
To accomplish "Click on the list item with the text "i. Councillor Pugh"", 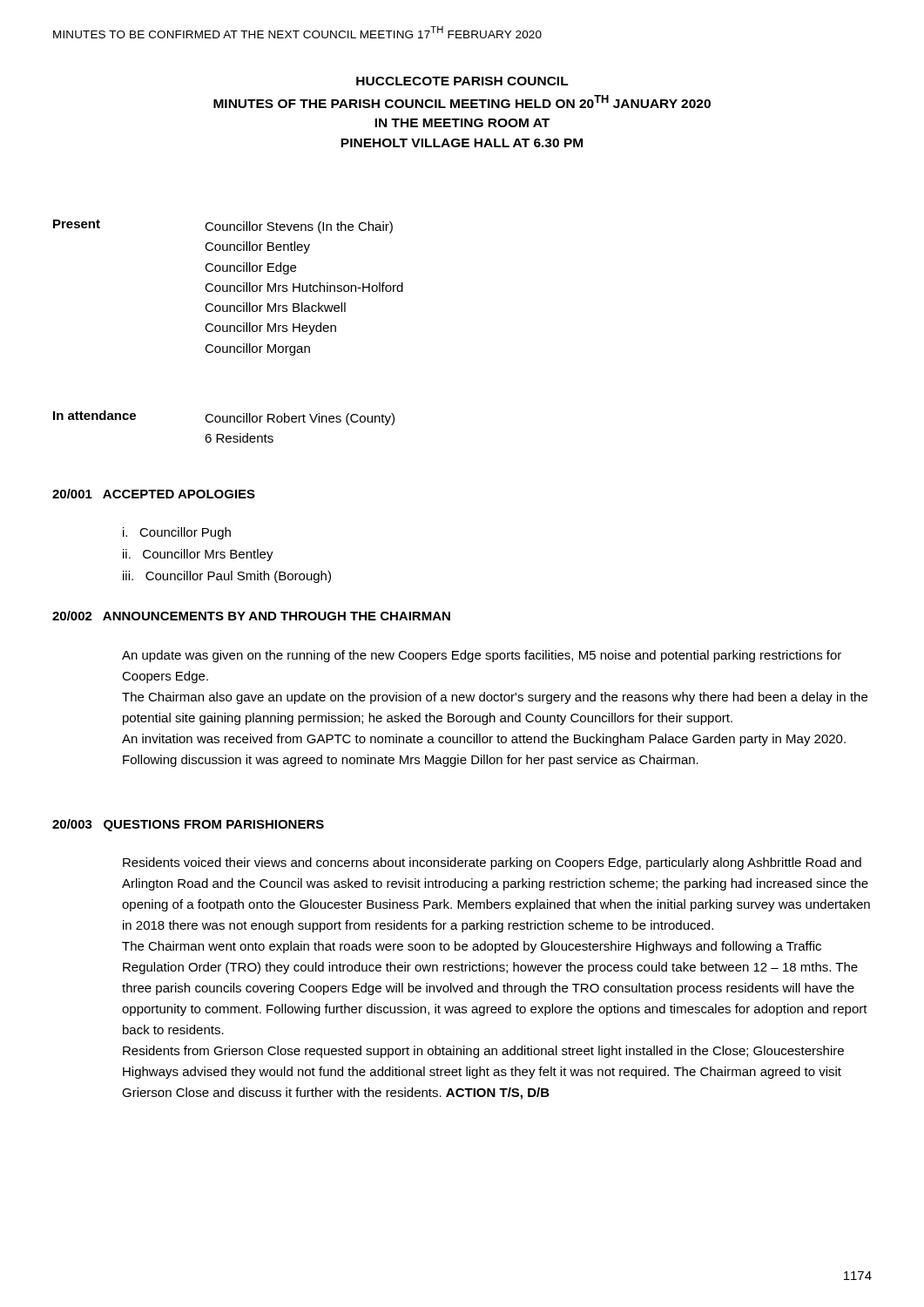I will click(x=177, y=532).
